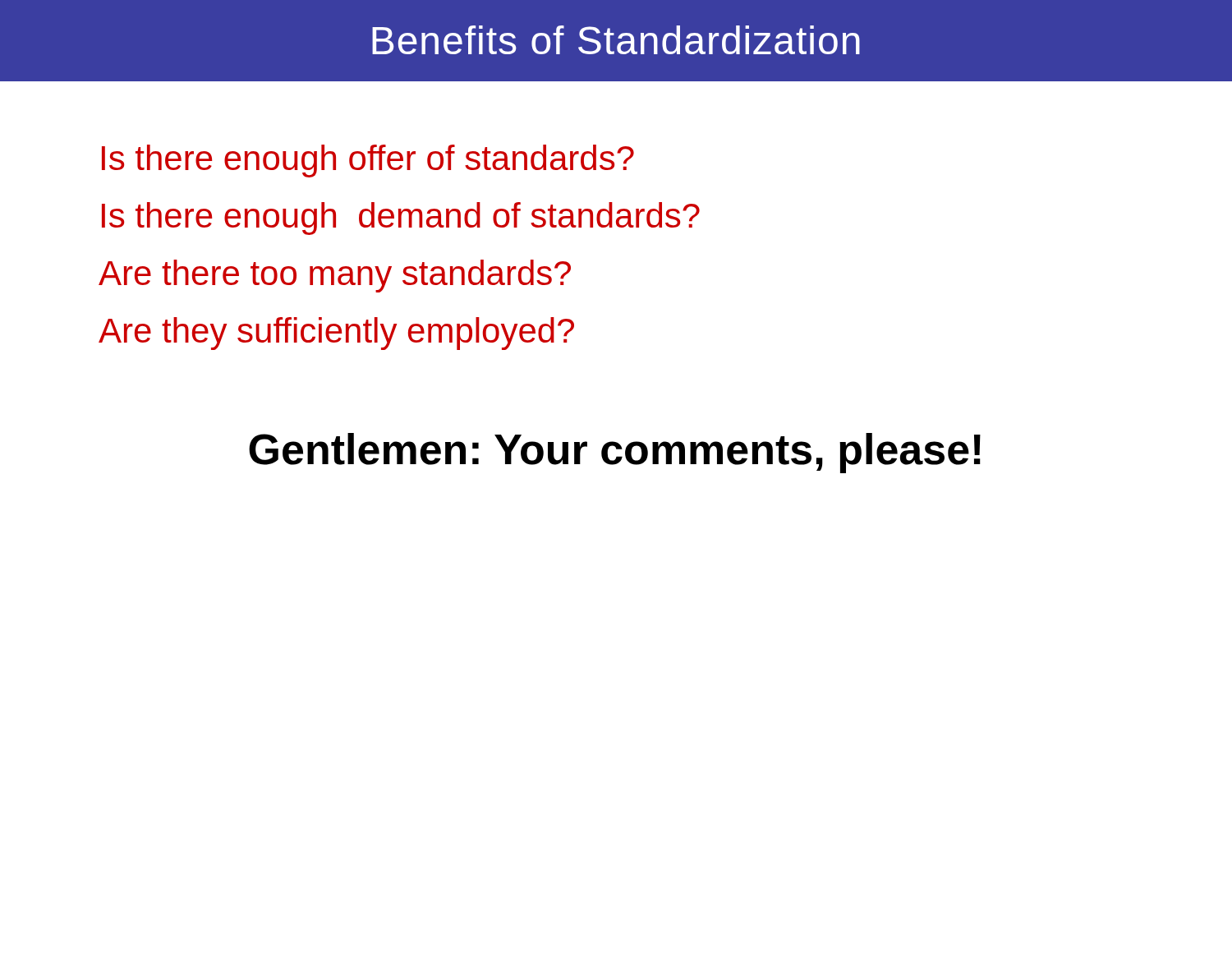
Task: Find "Is there enough offer of standards?" on this page
Action: coord(367,158)
